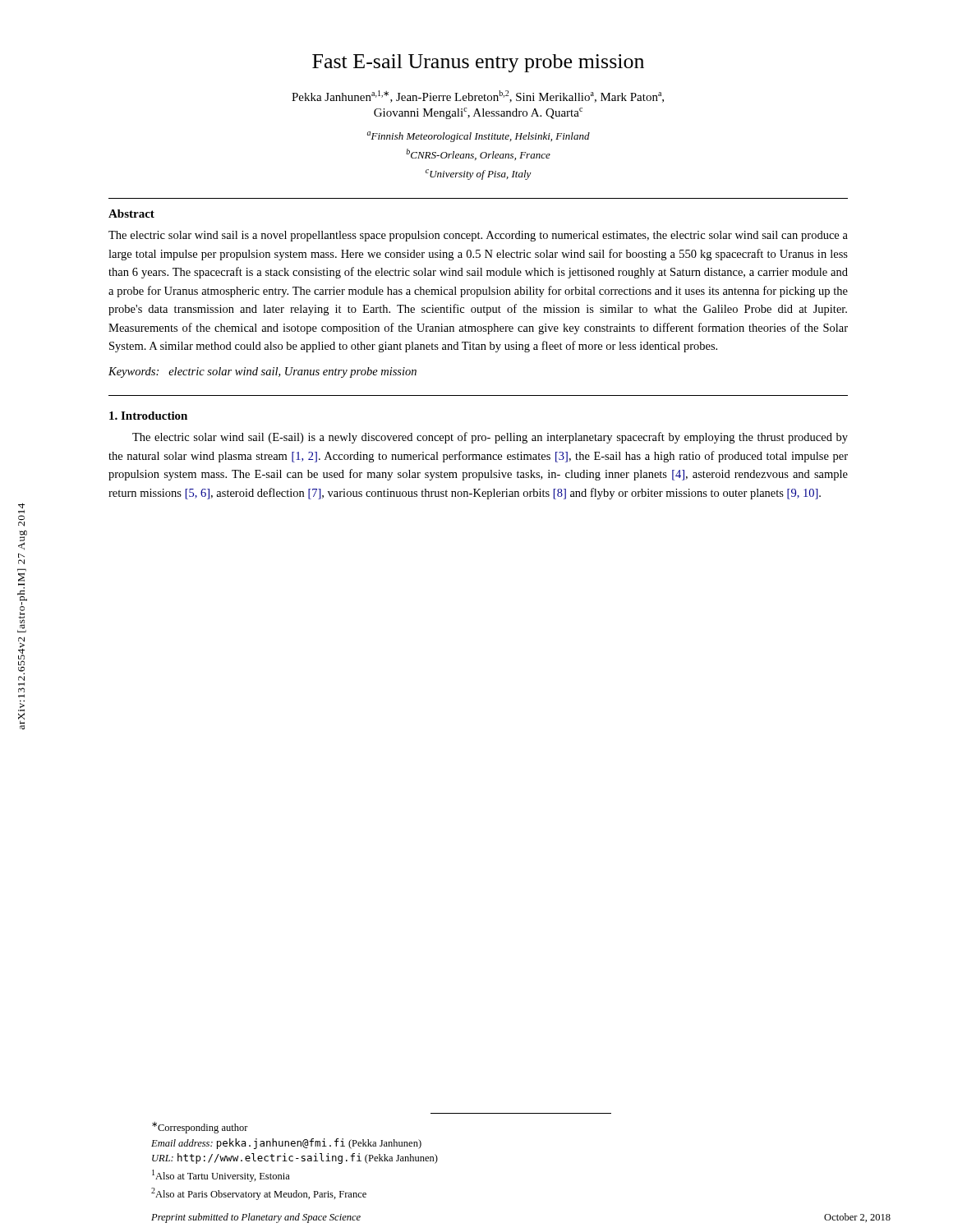Navigate to the element starting "∗Corresponding author Email address: pekka.janhunen@fmi.fi (Pekka"
Screen dimensions: 1232x953
[200, 1128]
